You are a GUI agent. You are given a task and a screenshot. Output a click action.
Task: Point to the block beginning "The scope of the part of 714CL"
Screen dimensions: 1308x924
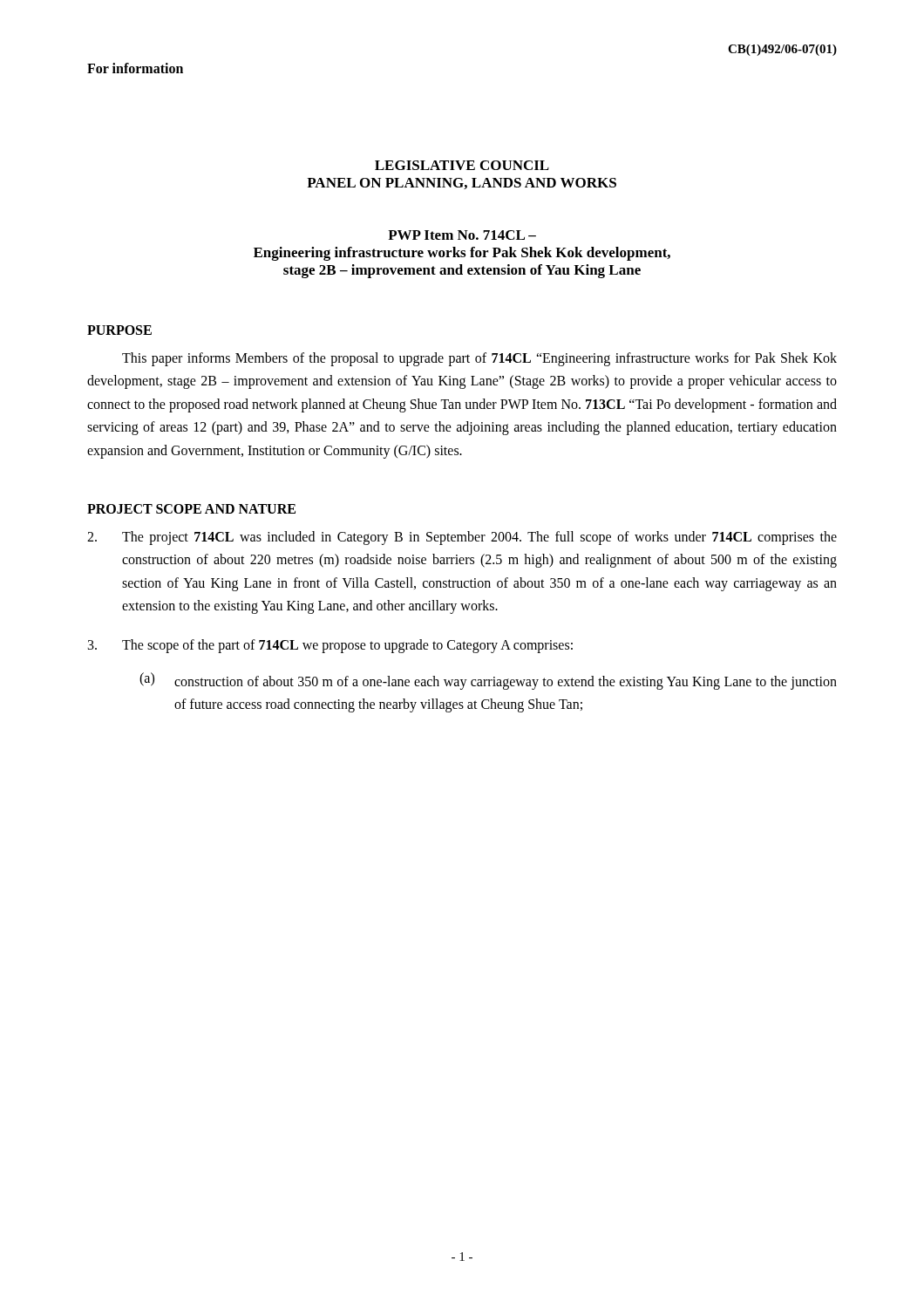pyautogui.click(x=462, y=645)
